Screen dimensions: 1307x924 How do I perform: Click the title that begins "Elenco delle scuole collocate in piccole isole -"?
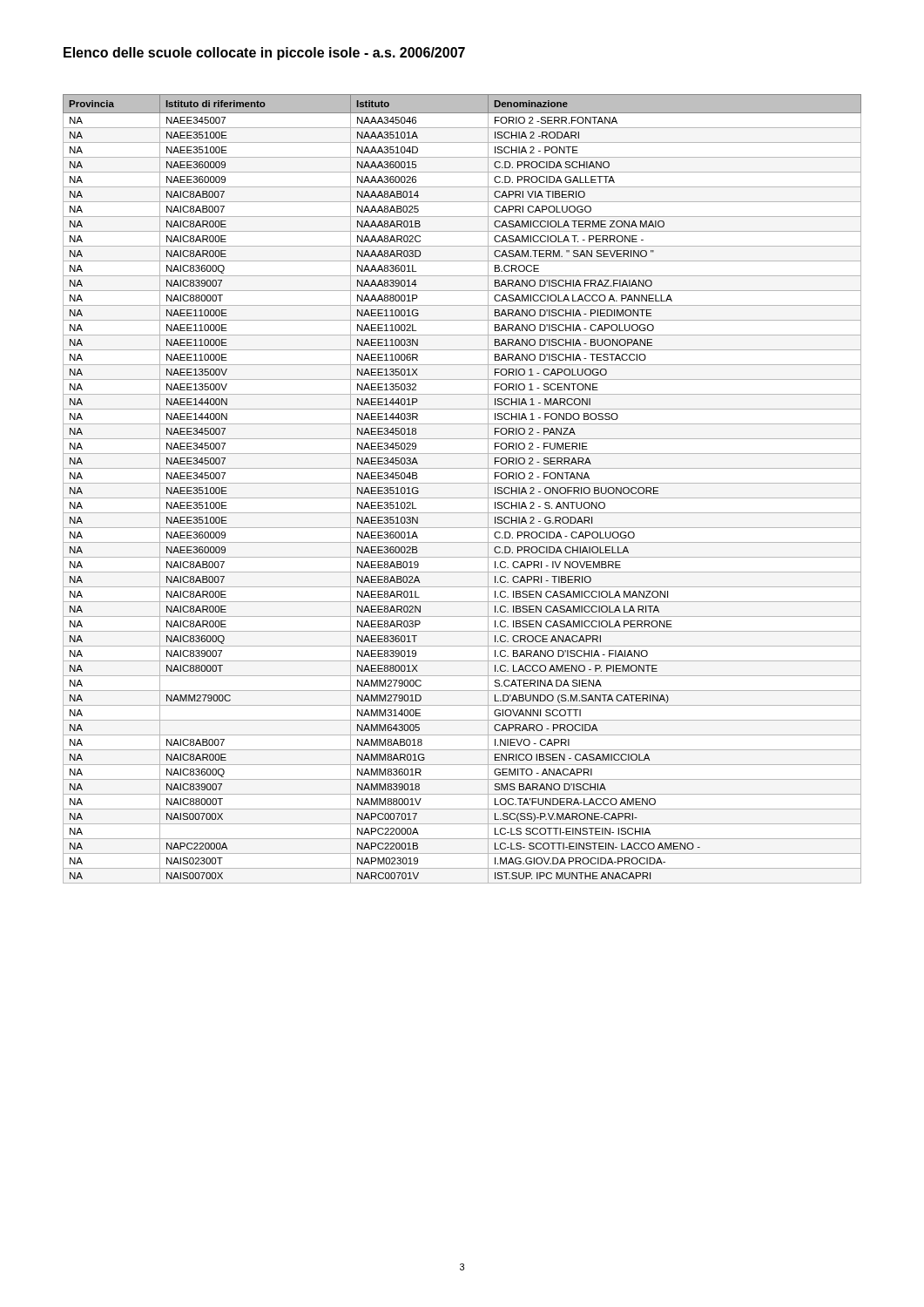click(x=264, y=53)
